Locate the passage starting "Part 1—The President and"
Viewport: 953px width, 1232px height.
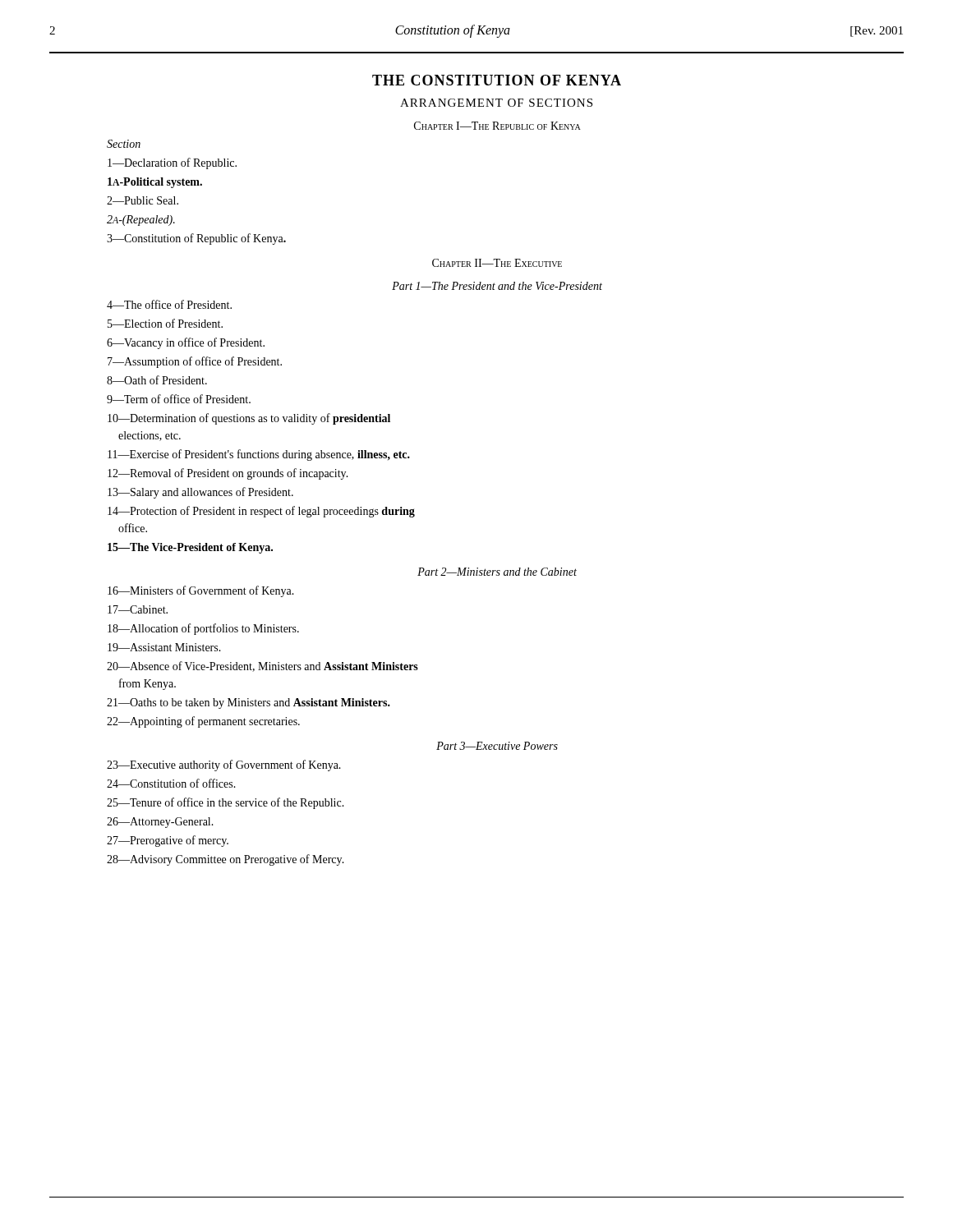497,286
